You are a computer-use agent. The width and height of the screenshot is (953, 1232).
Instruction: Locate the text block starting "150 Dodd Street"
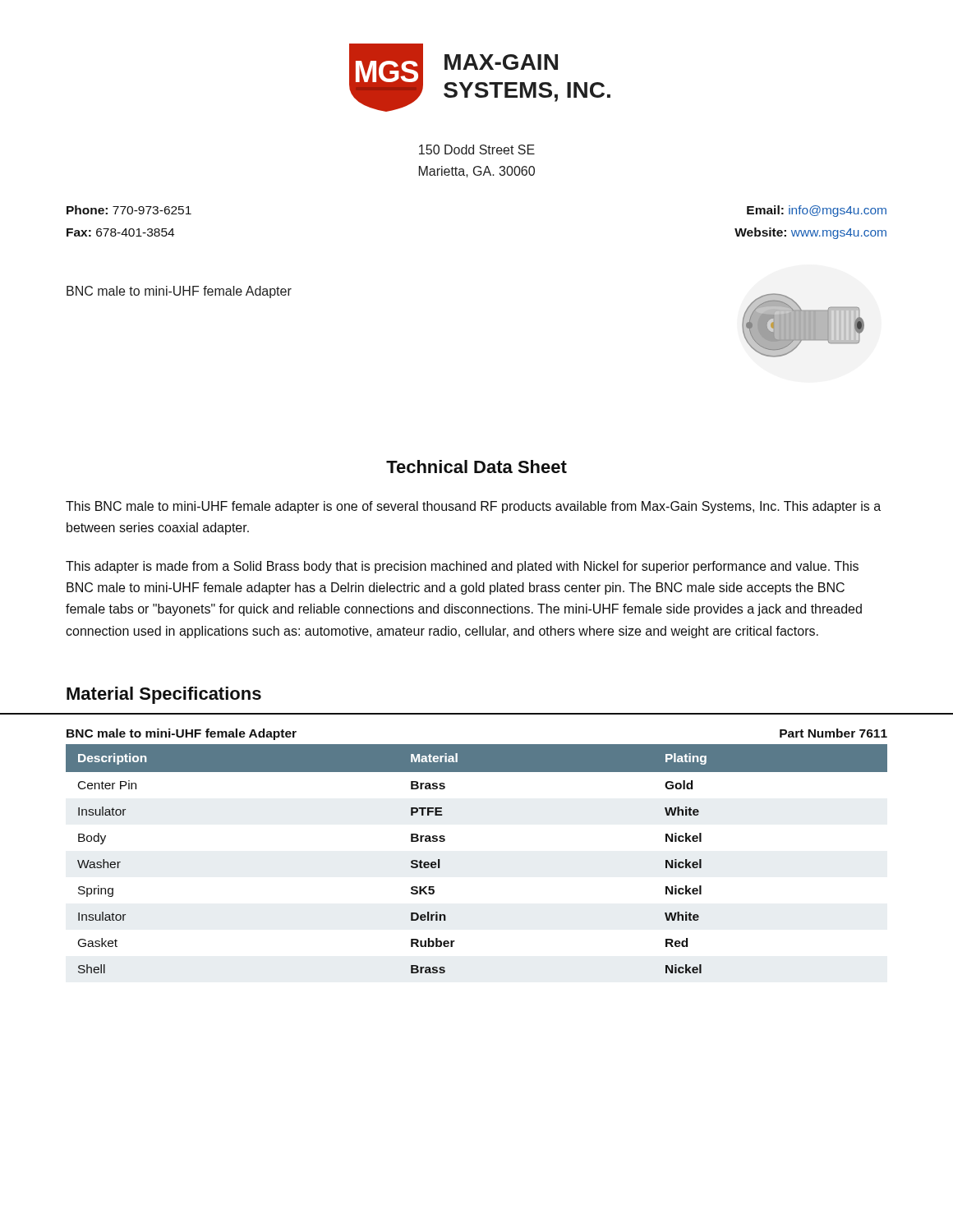476,160
